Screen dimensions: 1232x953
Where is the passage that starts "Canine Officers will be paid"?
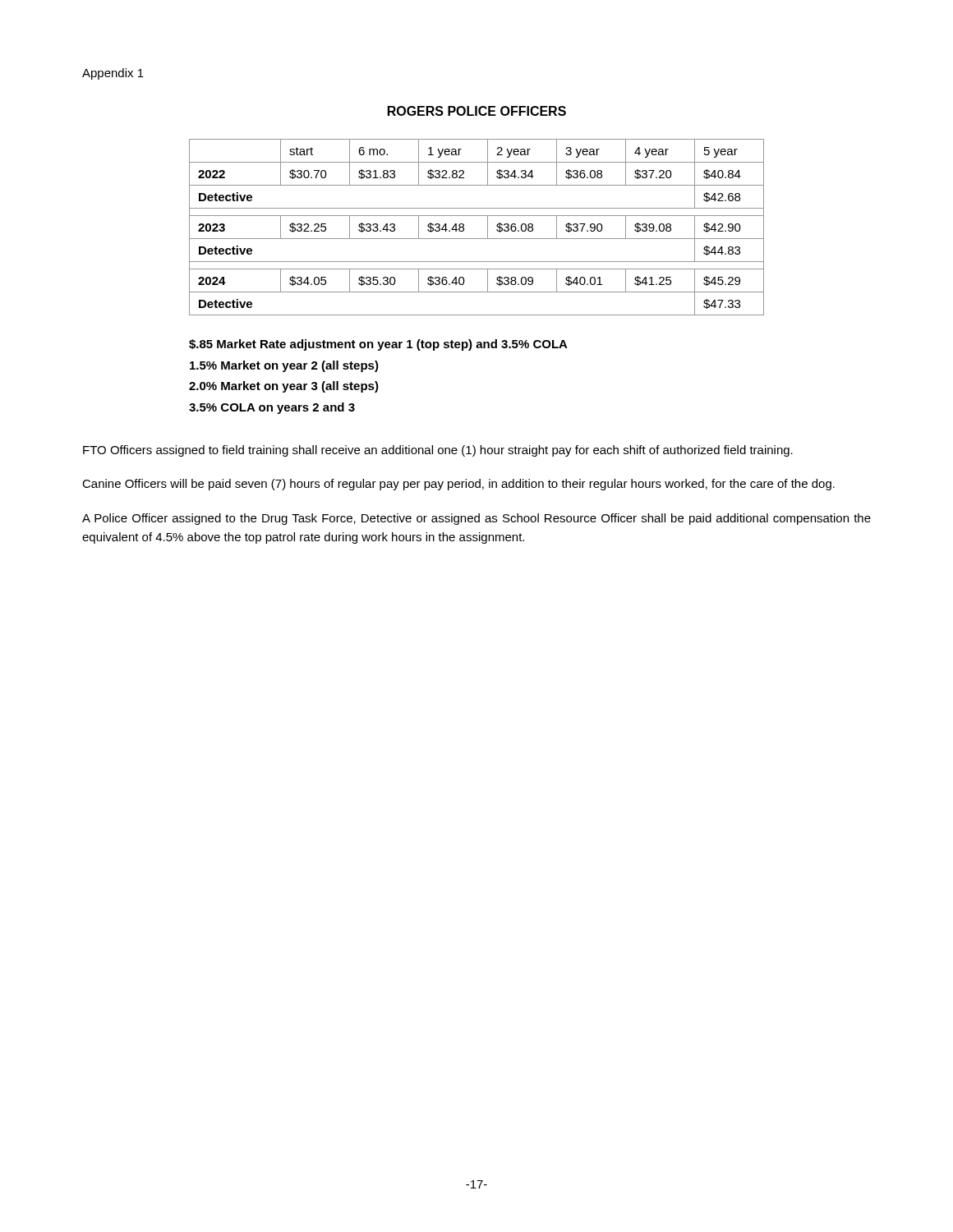coord(459,484)
